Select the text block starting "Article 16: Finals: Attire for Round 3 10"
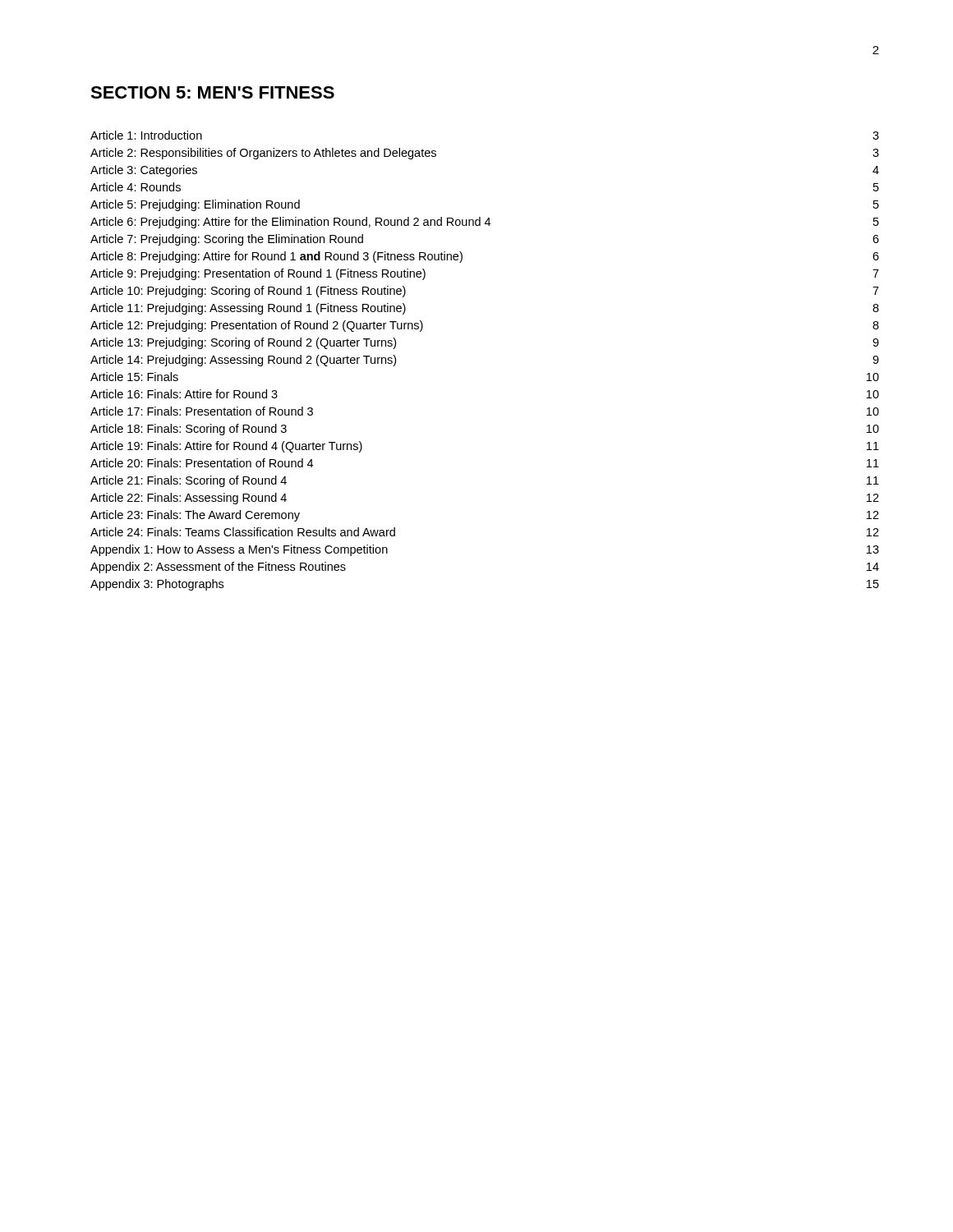 pos(180,393)
